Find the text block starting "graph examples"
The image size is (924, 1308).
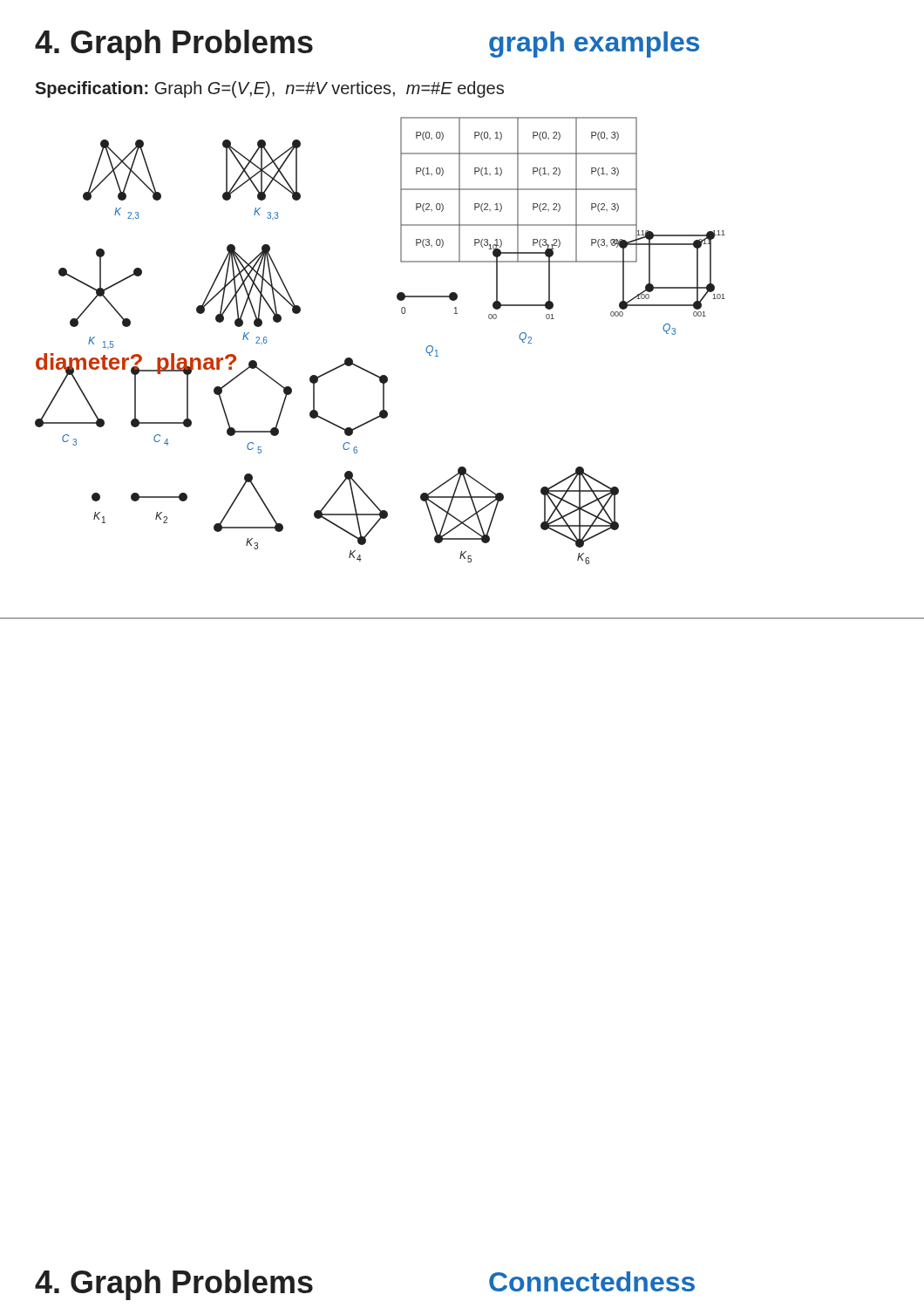pos(594,42)
